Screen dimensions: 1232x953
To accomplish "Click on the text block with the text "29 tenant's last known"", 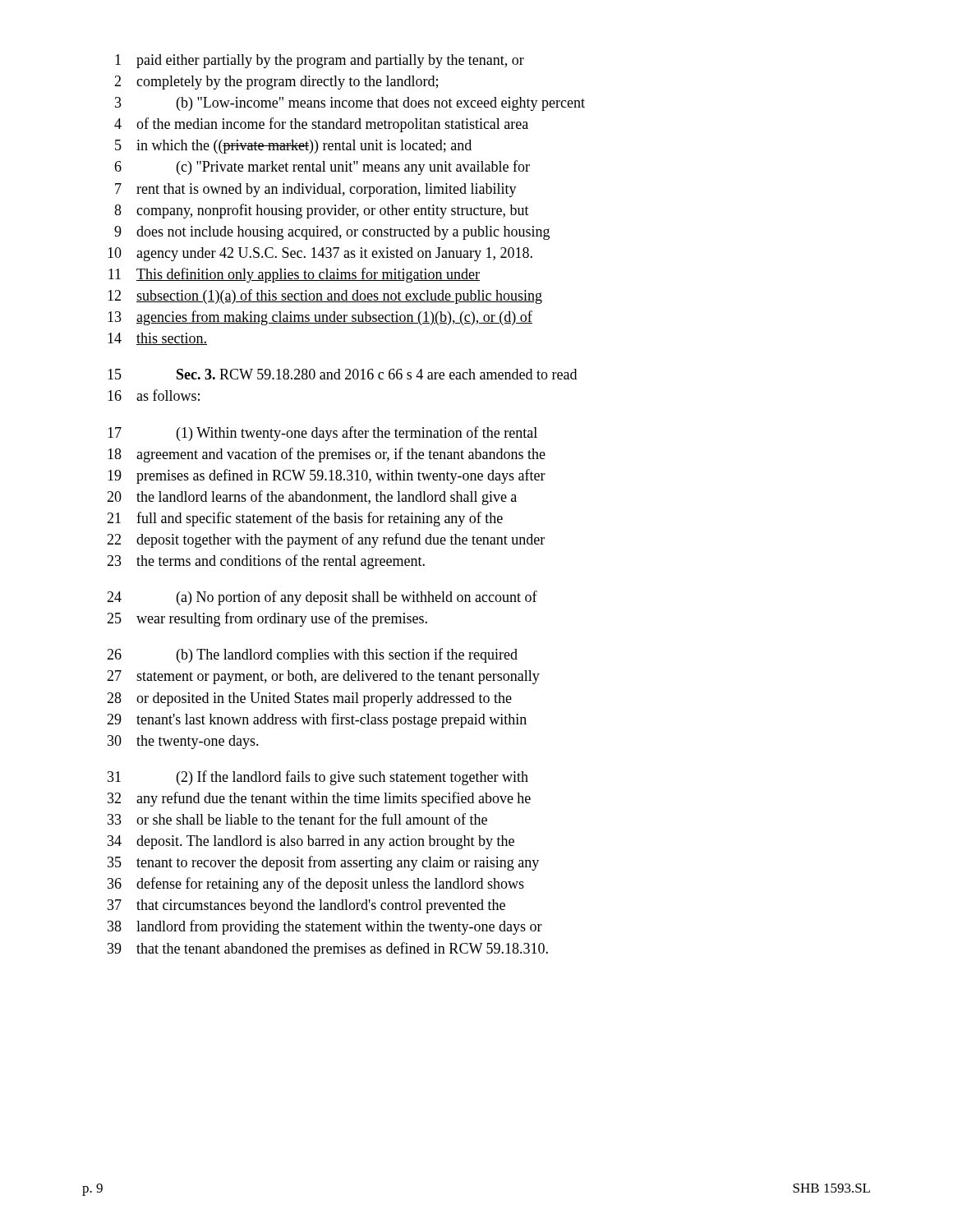I will pos(476,719).
